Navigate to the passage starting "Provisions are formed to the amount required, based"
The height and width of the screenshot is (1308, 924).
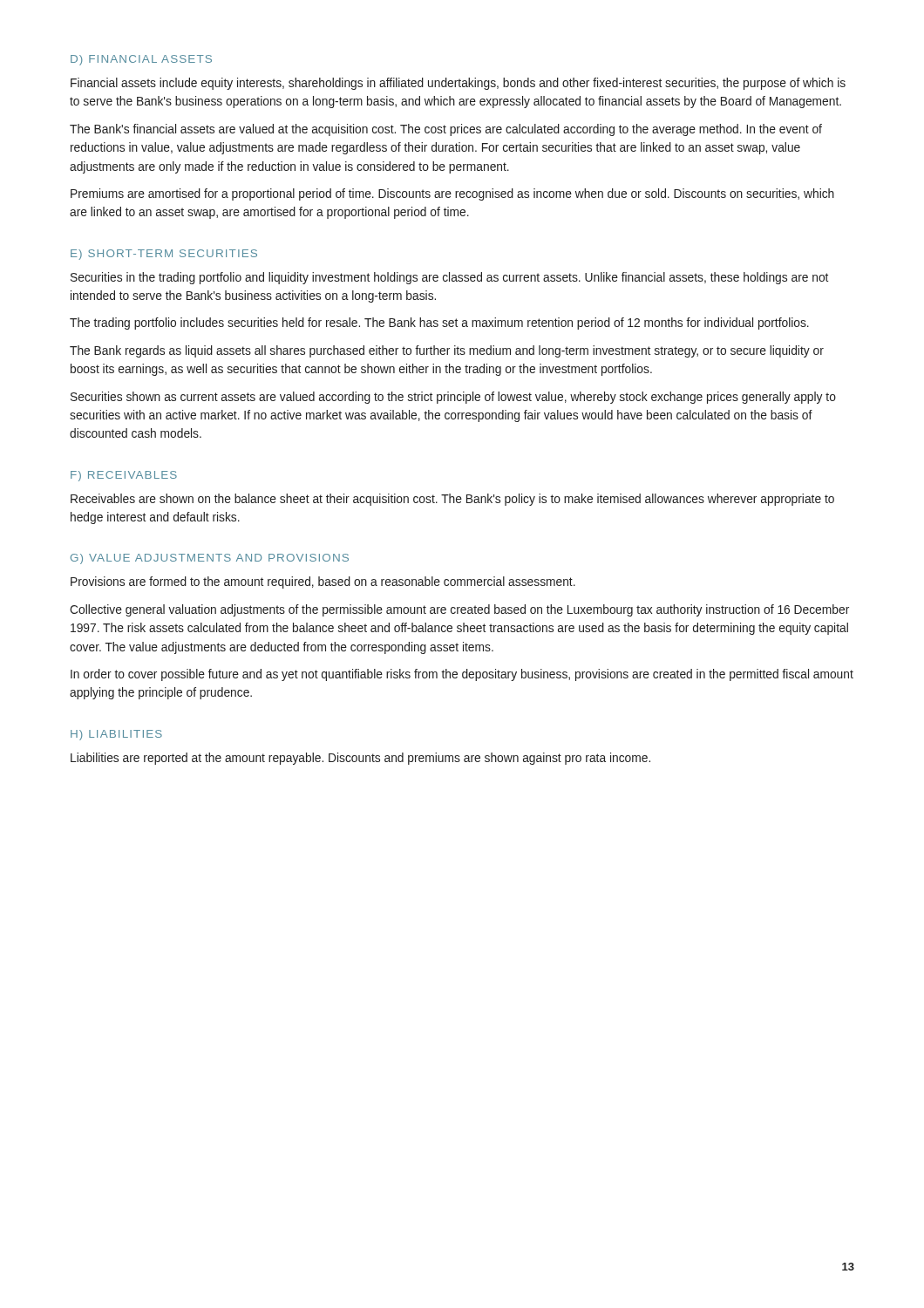323,582
